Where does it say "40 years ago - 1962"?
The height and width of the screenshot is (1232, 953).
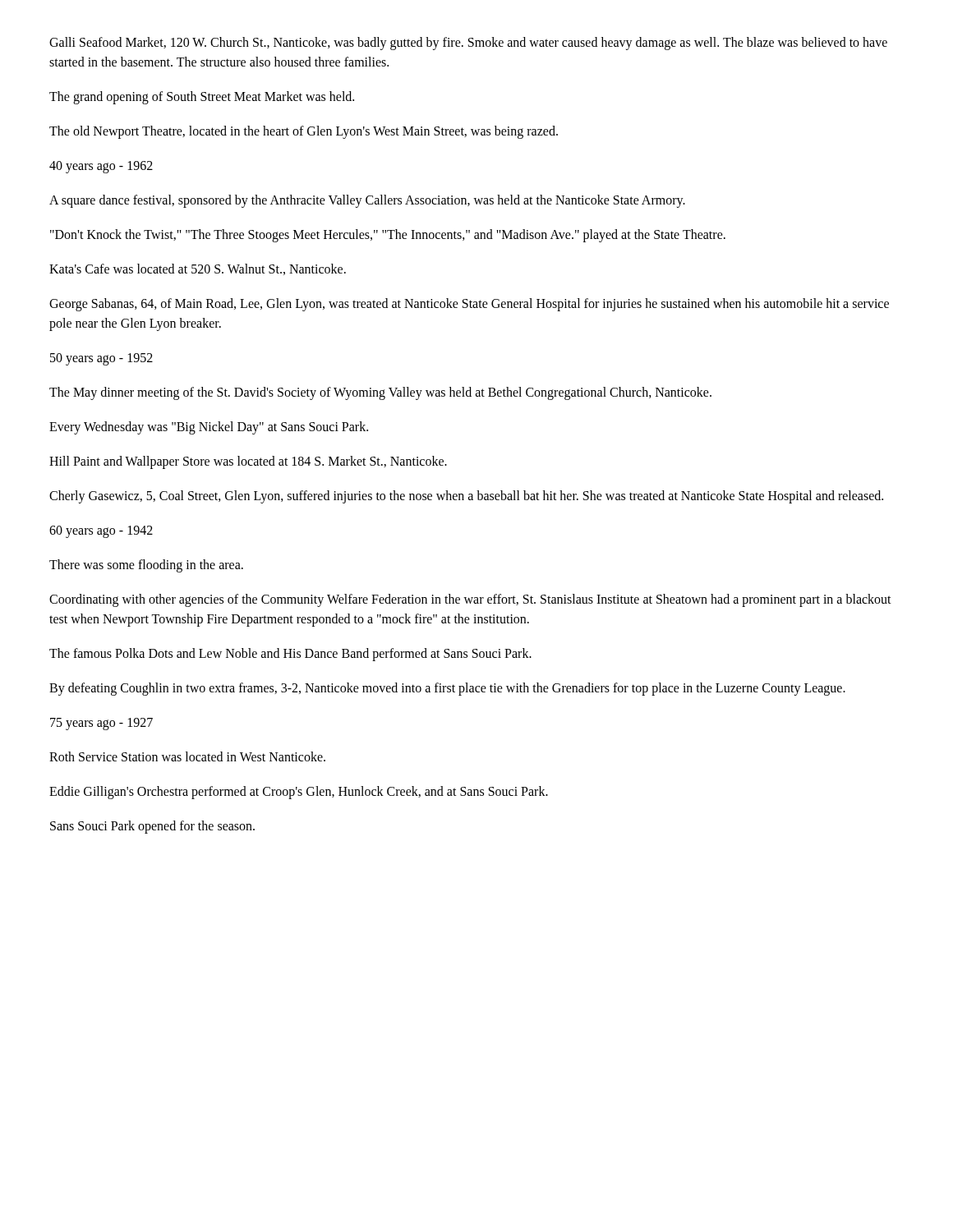[101, 166]
